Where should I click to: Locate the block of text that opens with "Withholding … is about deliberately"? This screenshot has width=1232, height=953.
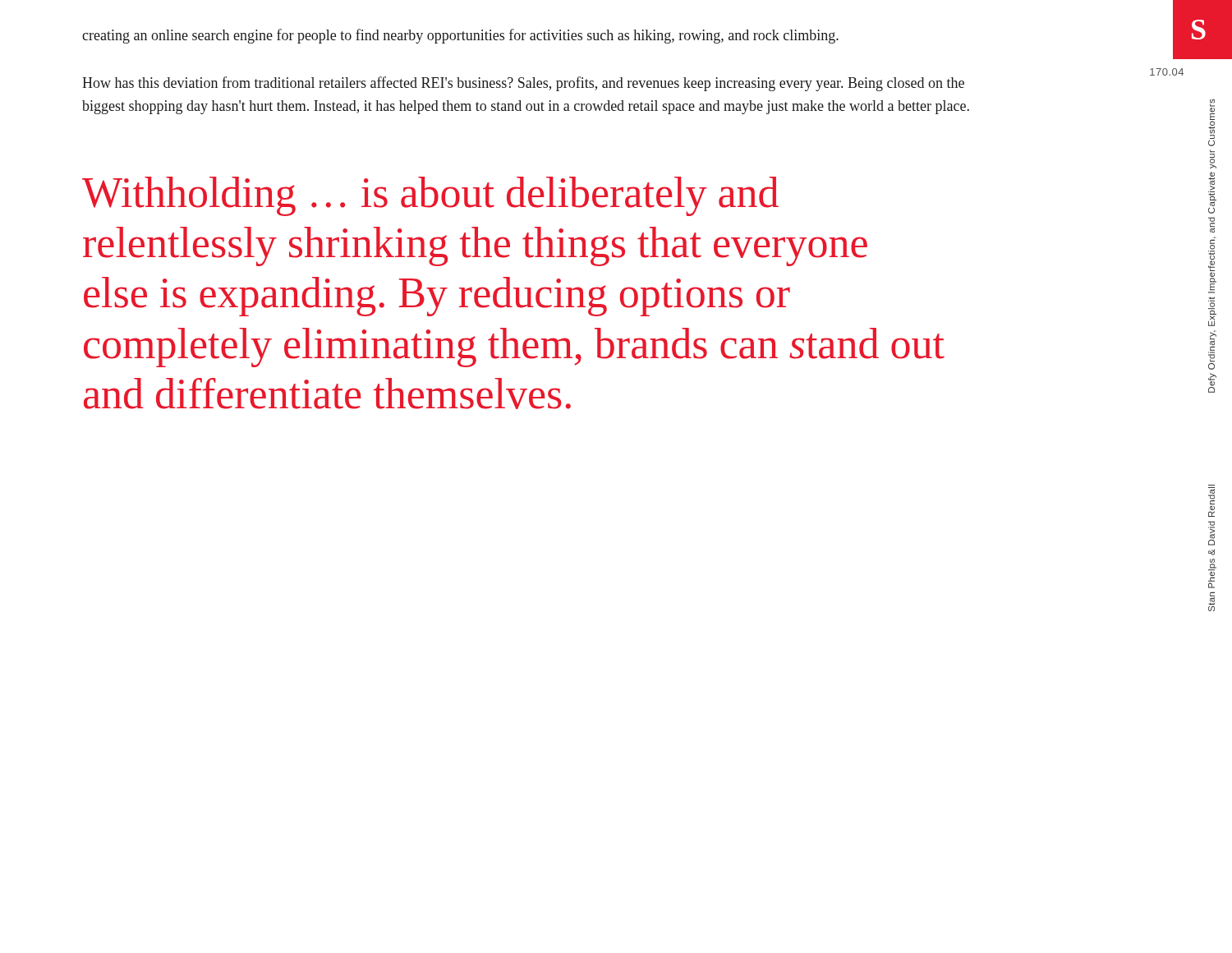pos(513,293)
